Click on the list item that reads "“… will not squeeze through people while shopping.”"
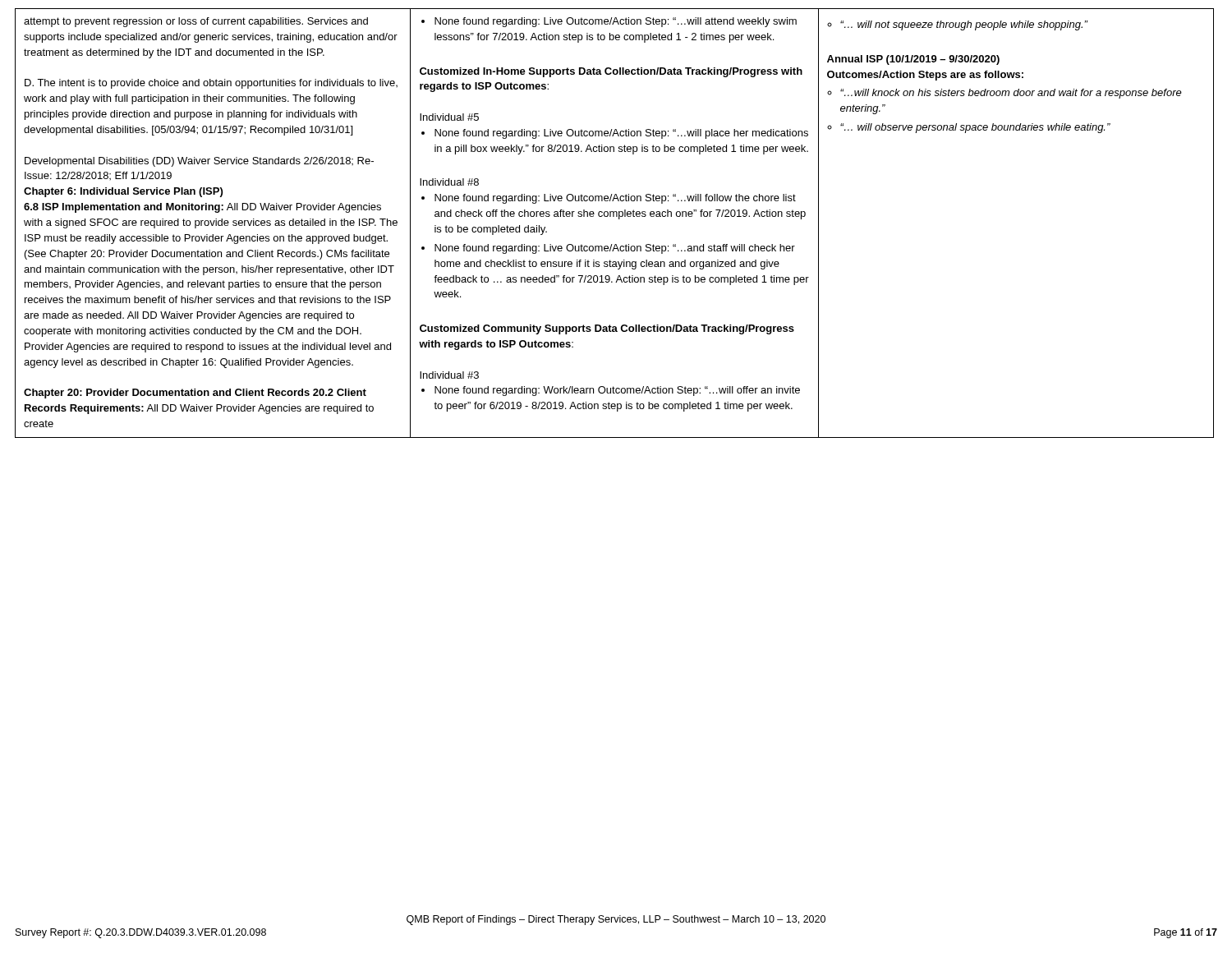The image size is (1232, 953). [1016, 25]
